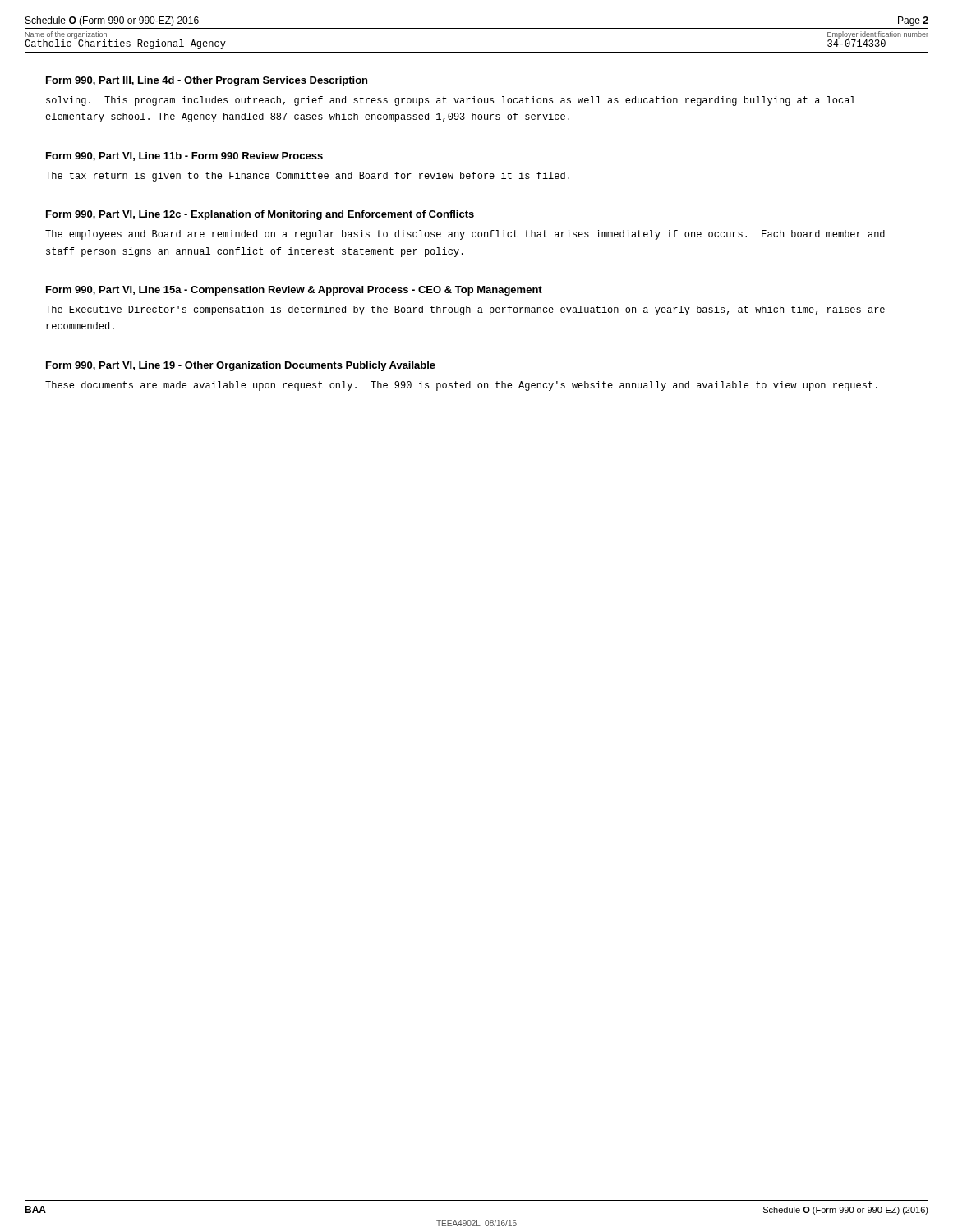Click on the region starting "Form 990, Part VI, Line 11b"
Viewport: 953px width, 1232px height.
tap(184, 155)
